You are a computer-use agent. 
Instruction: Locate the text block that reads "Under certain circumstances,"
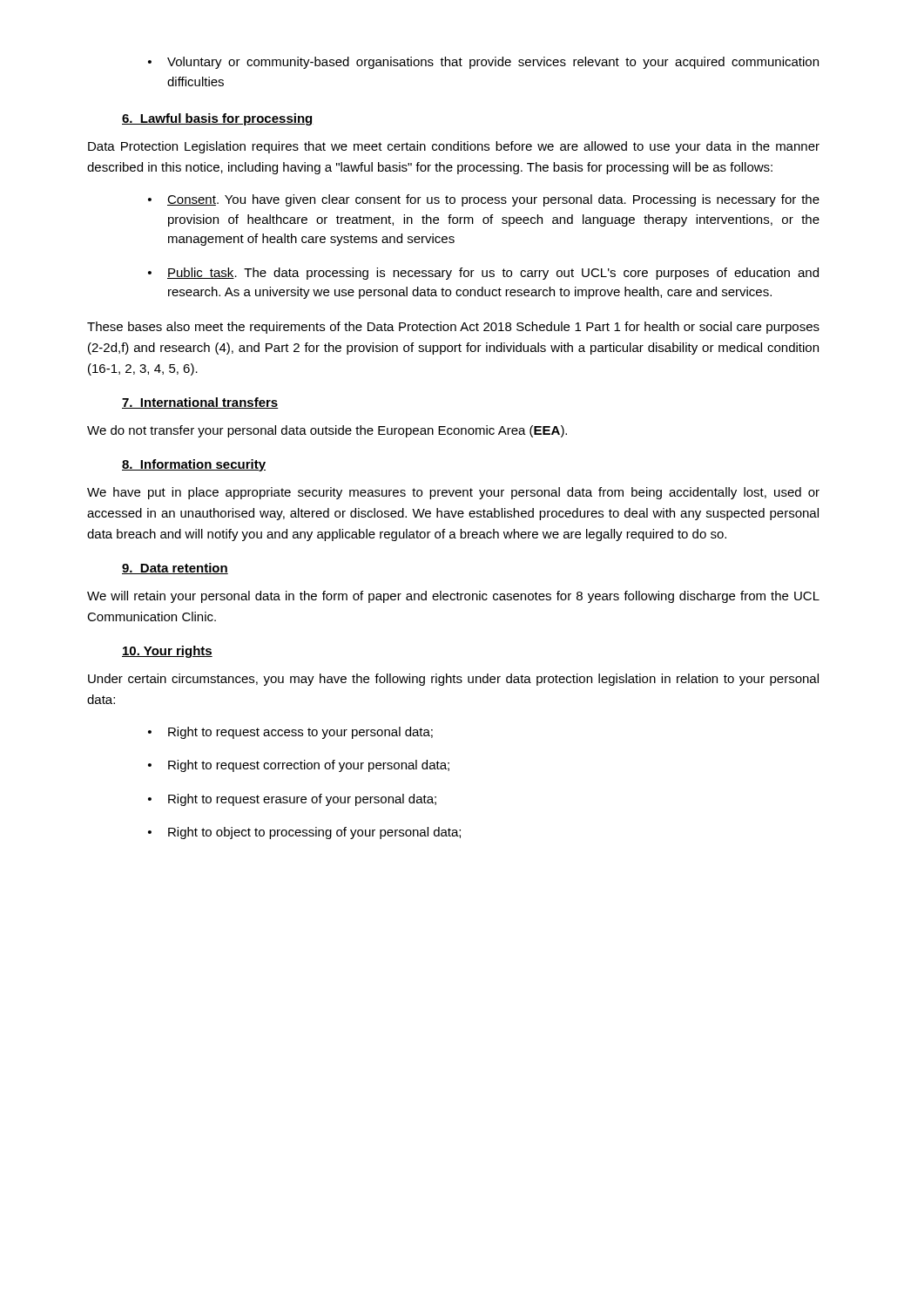pos(453,688)
